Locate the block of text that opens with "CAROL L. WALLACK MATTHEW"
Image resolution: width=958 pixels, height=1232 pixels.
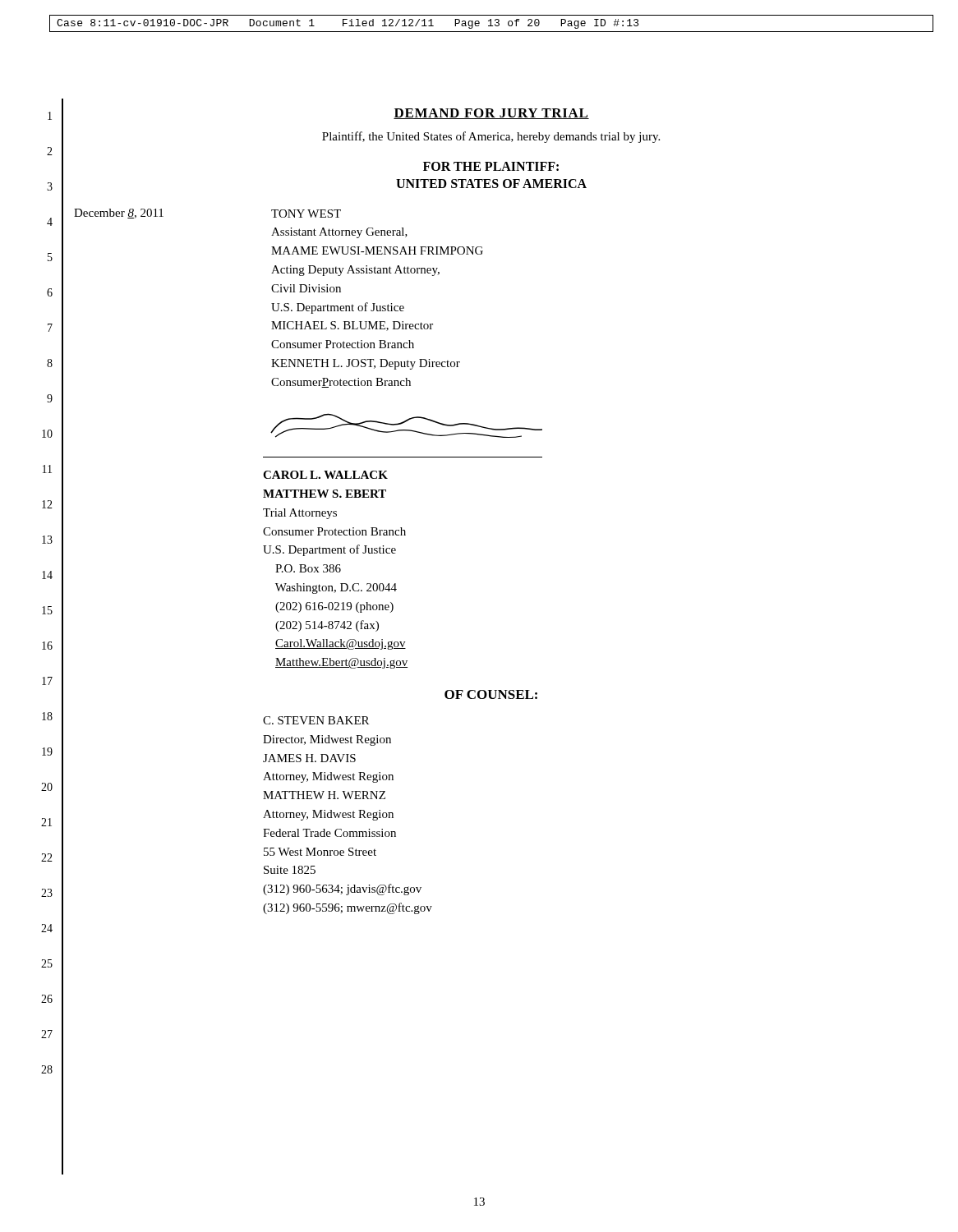[335, 569]
